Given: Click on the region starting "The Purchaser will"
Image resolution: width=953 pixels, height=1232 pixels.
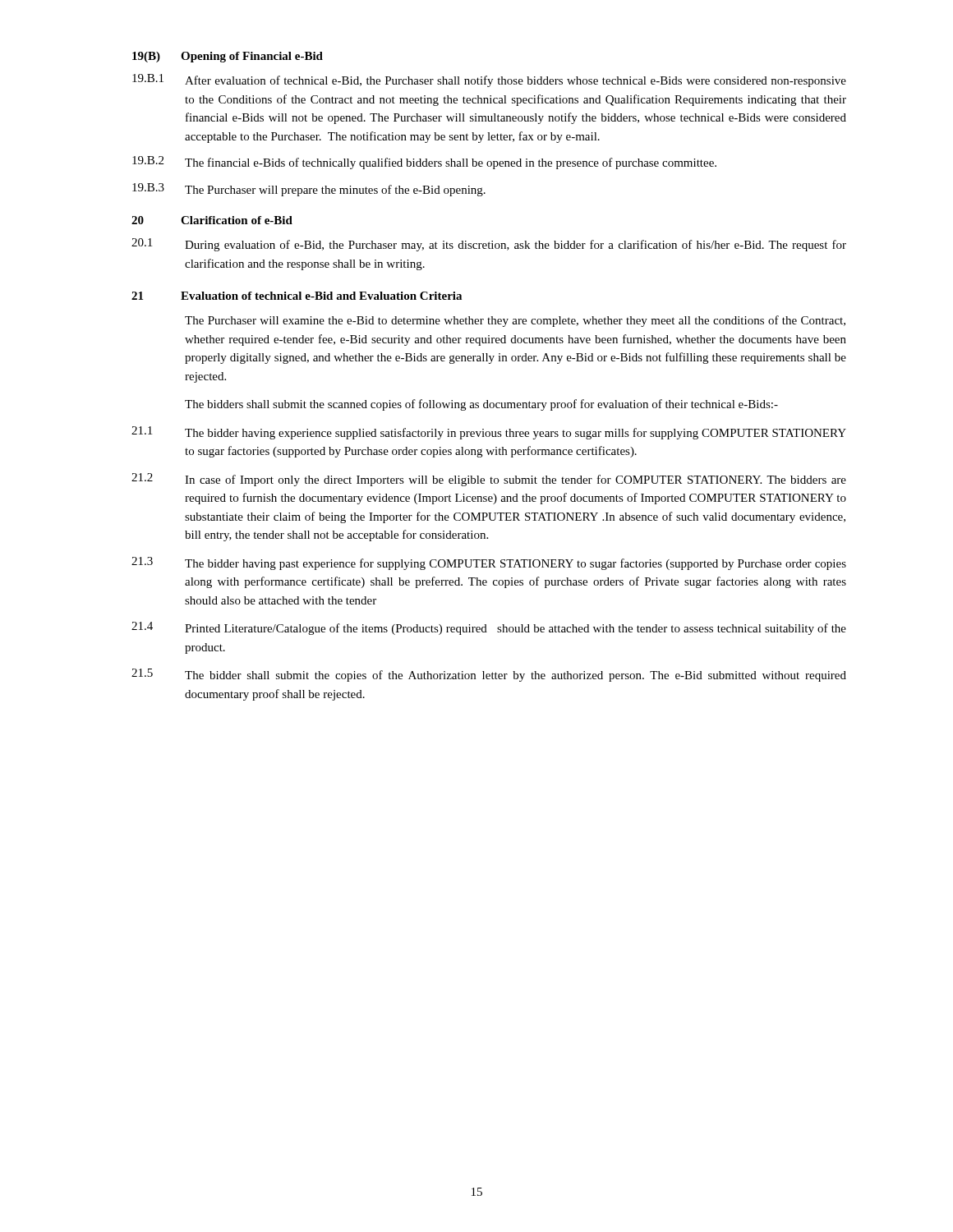Looking at the screenshot, I should click(516, 348).
